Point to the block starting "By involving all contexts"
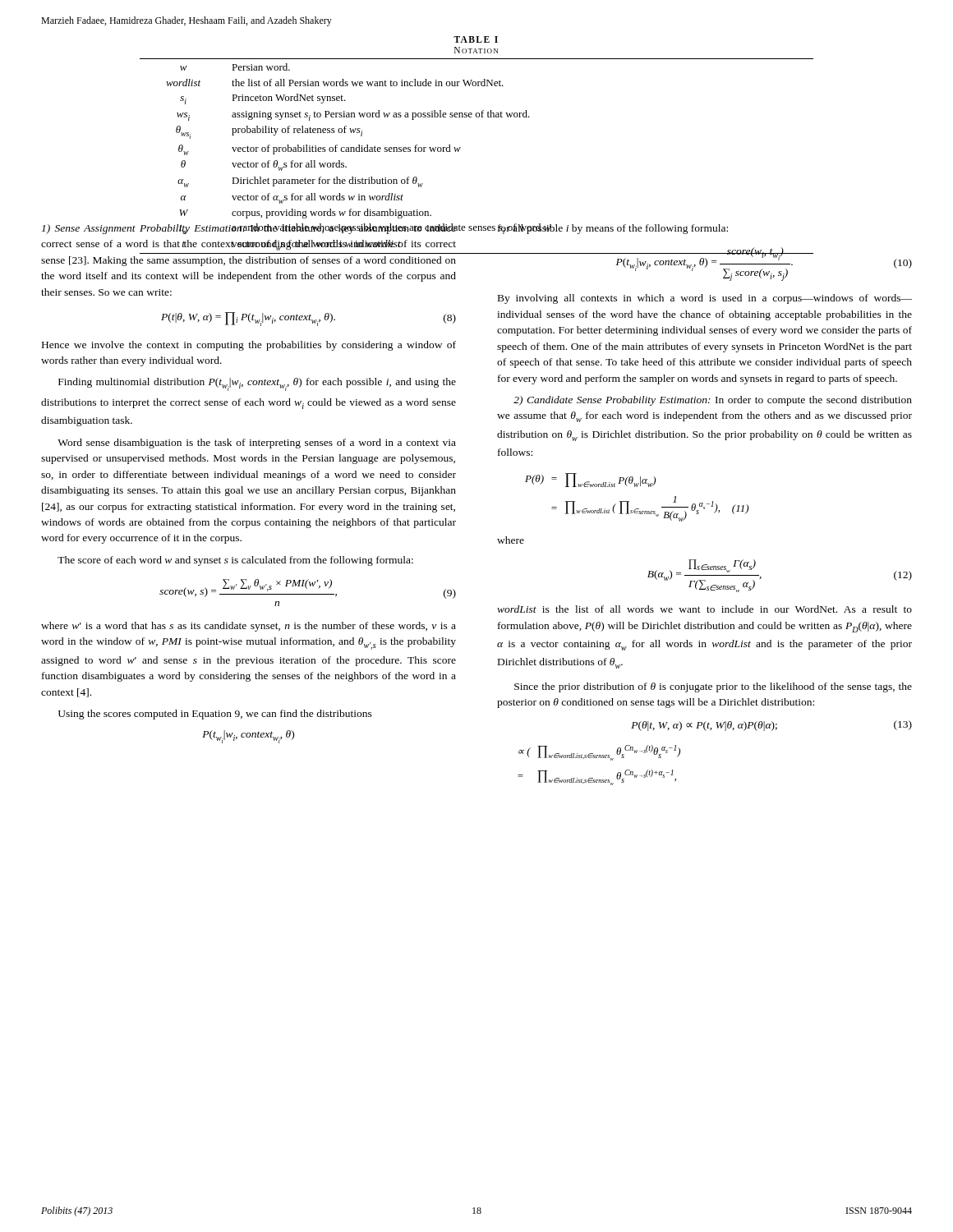953x1232 pixels. click(x=705, y=338)
